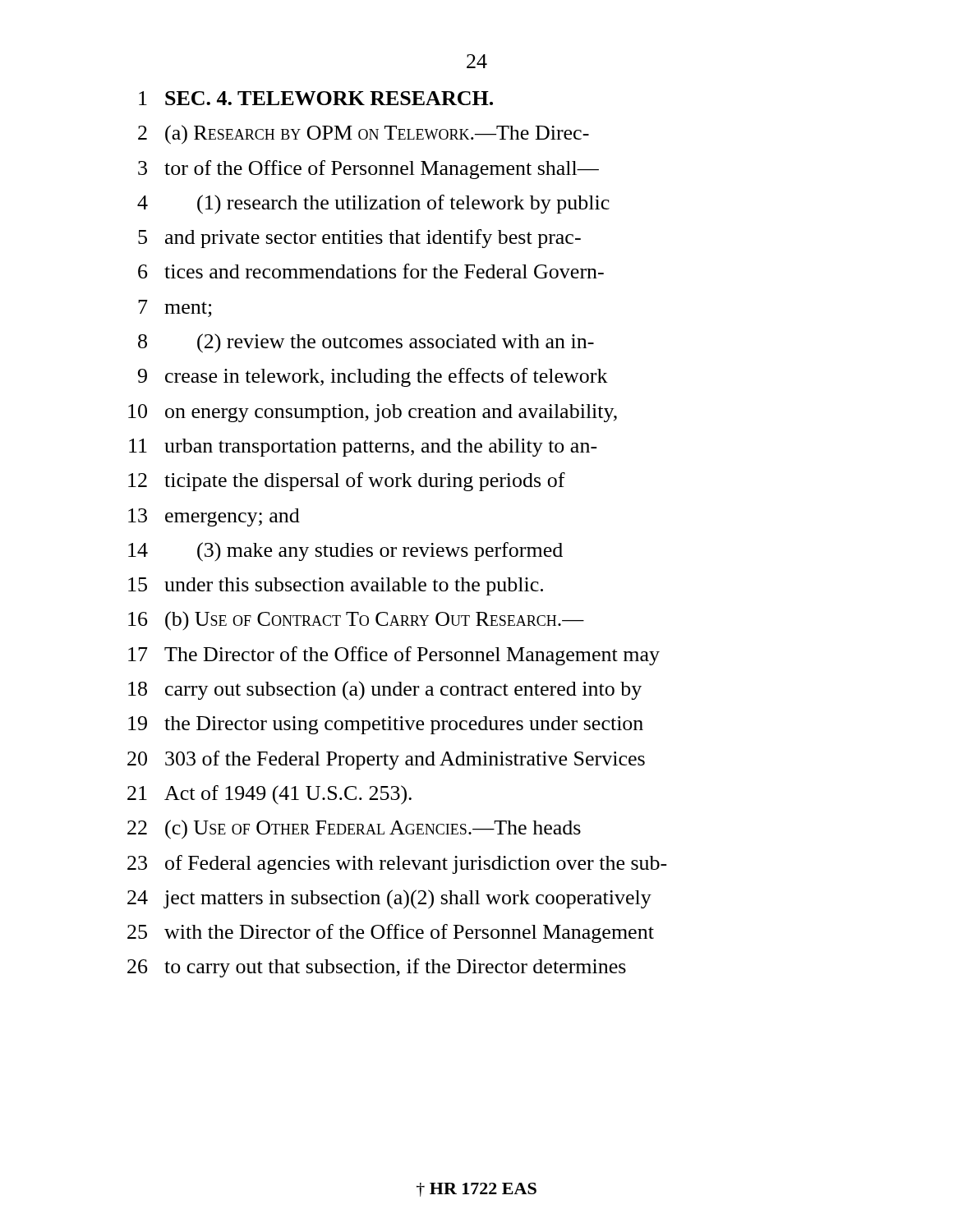Find the text block with the text "22 (c) Use of"
953x1232 pixels.
click(340, 828)
